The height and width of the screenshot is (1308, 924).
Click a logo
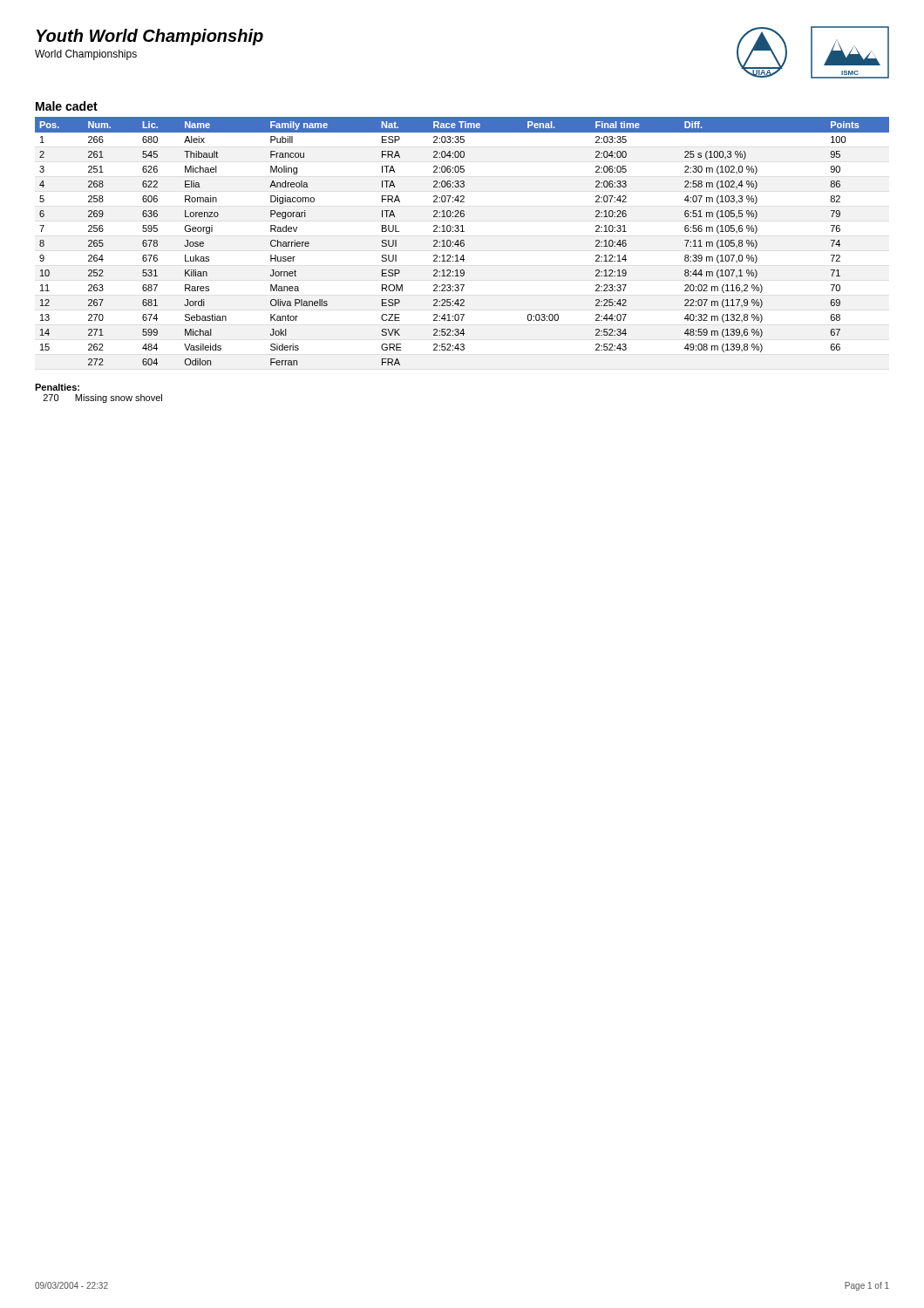point(812,52)
